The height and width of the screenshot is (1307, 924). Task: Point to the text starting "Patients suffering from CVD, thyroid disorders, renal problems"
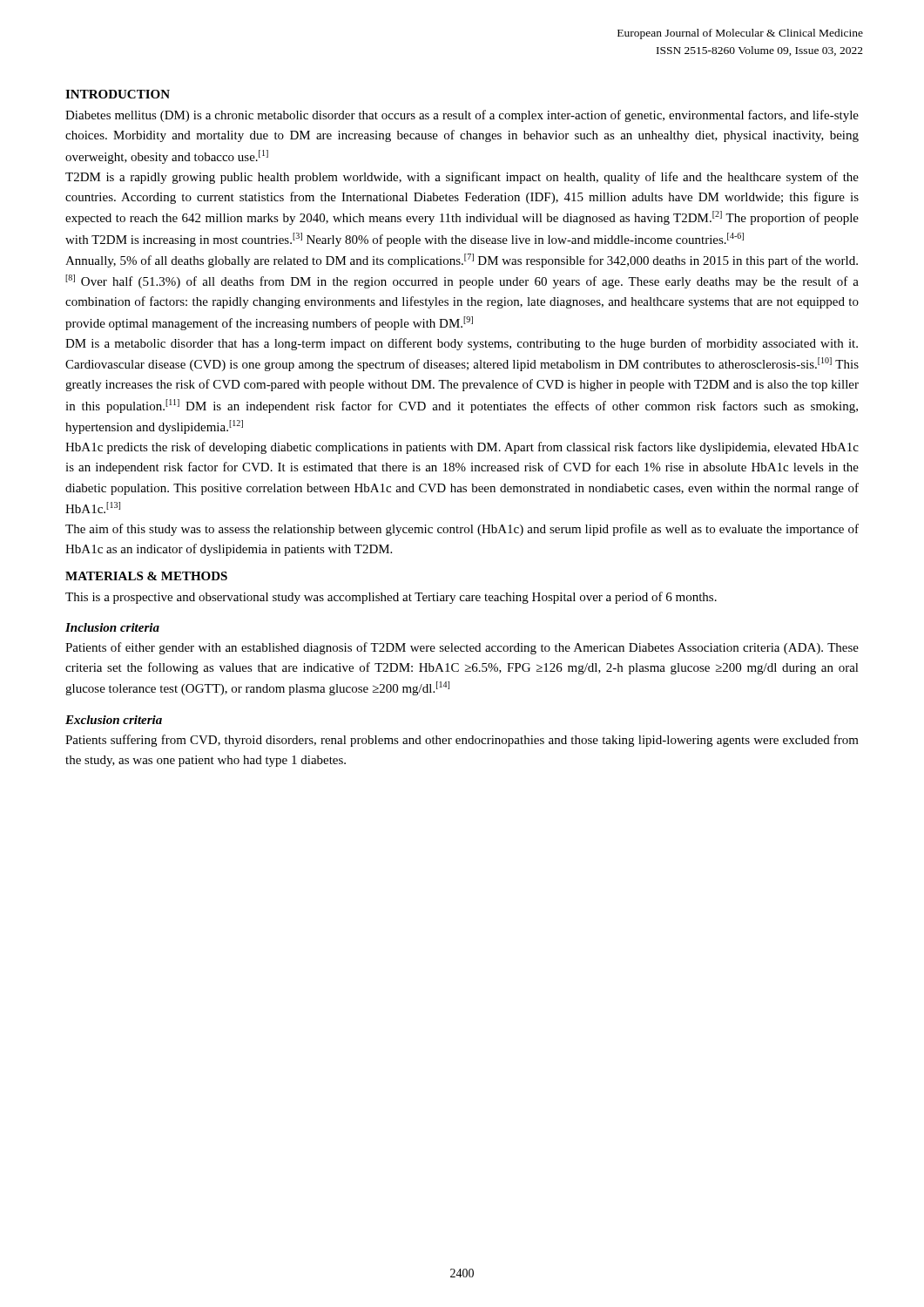[462, 749]
